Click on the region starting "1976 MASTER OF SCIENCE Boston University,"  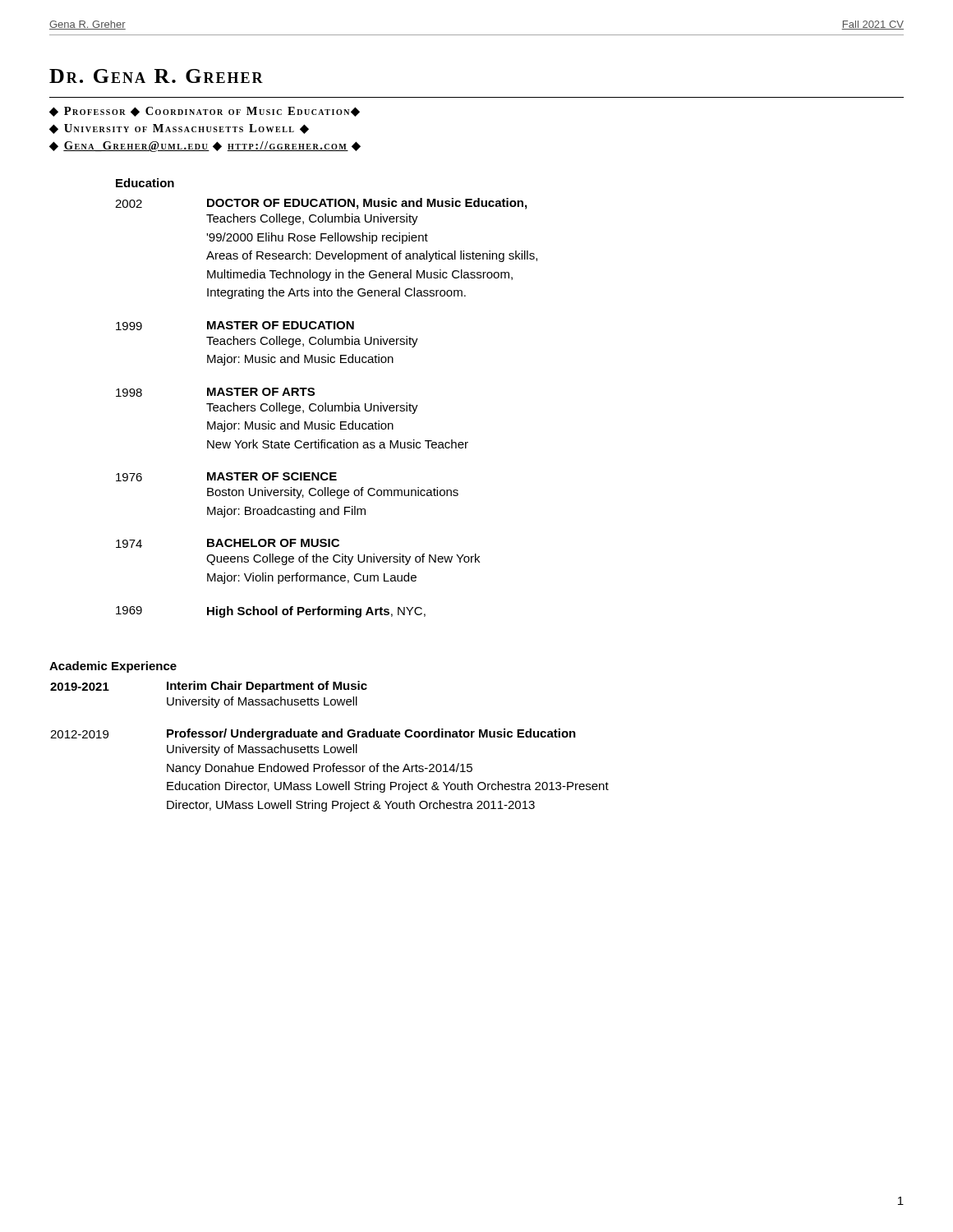coord(226,477)
